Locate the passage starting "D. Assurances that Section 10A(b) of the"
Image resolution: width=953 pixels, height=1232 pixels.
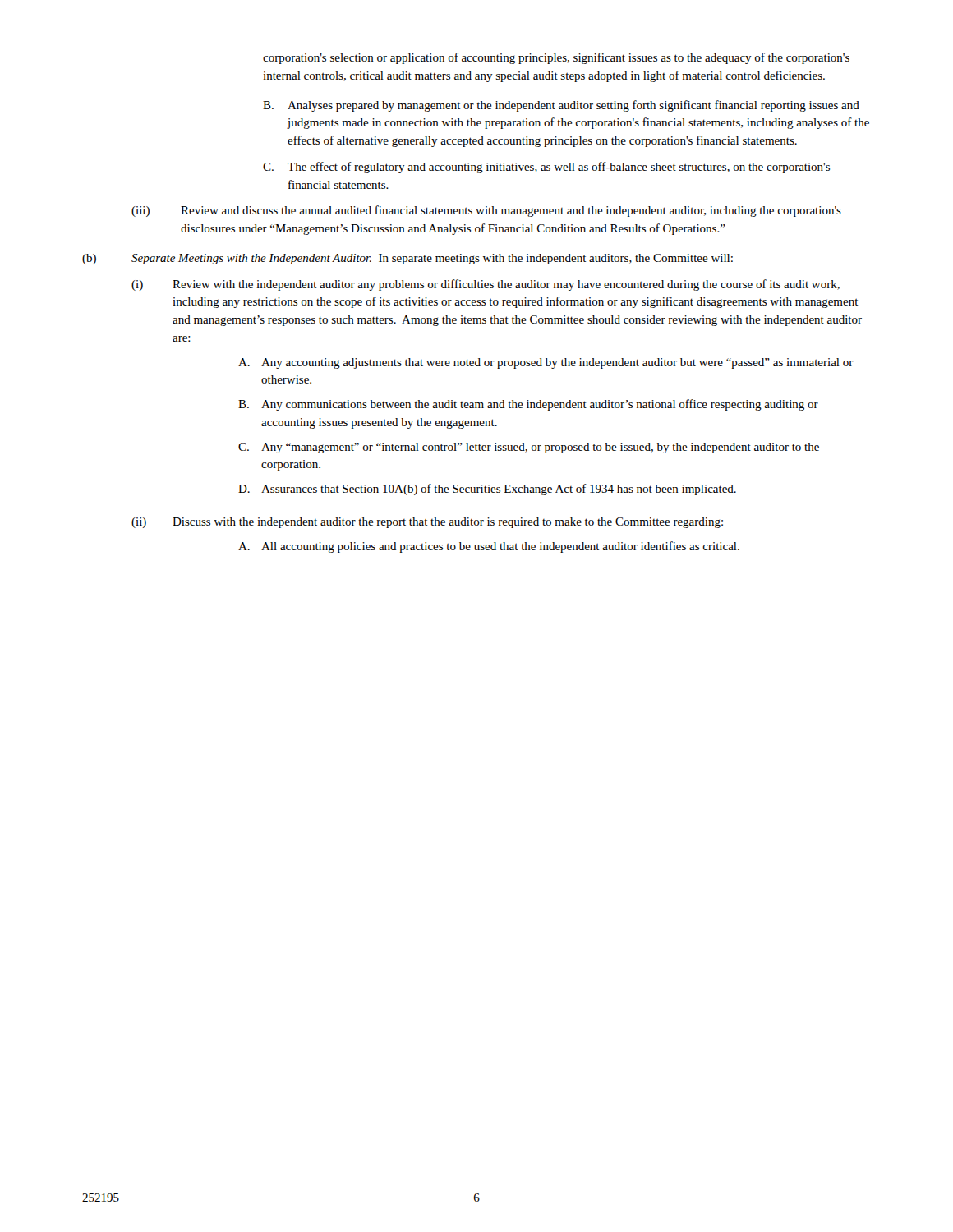(x=555, y=489)
